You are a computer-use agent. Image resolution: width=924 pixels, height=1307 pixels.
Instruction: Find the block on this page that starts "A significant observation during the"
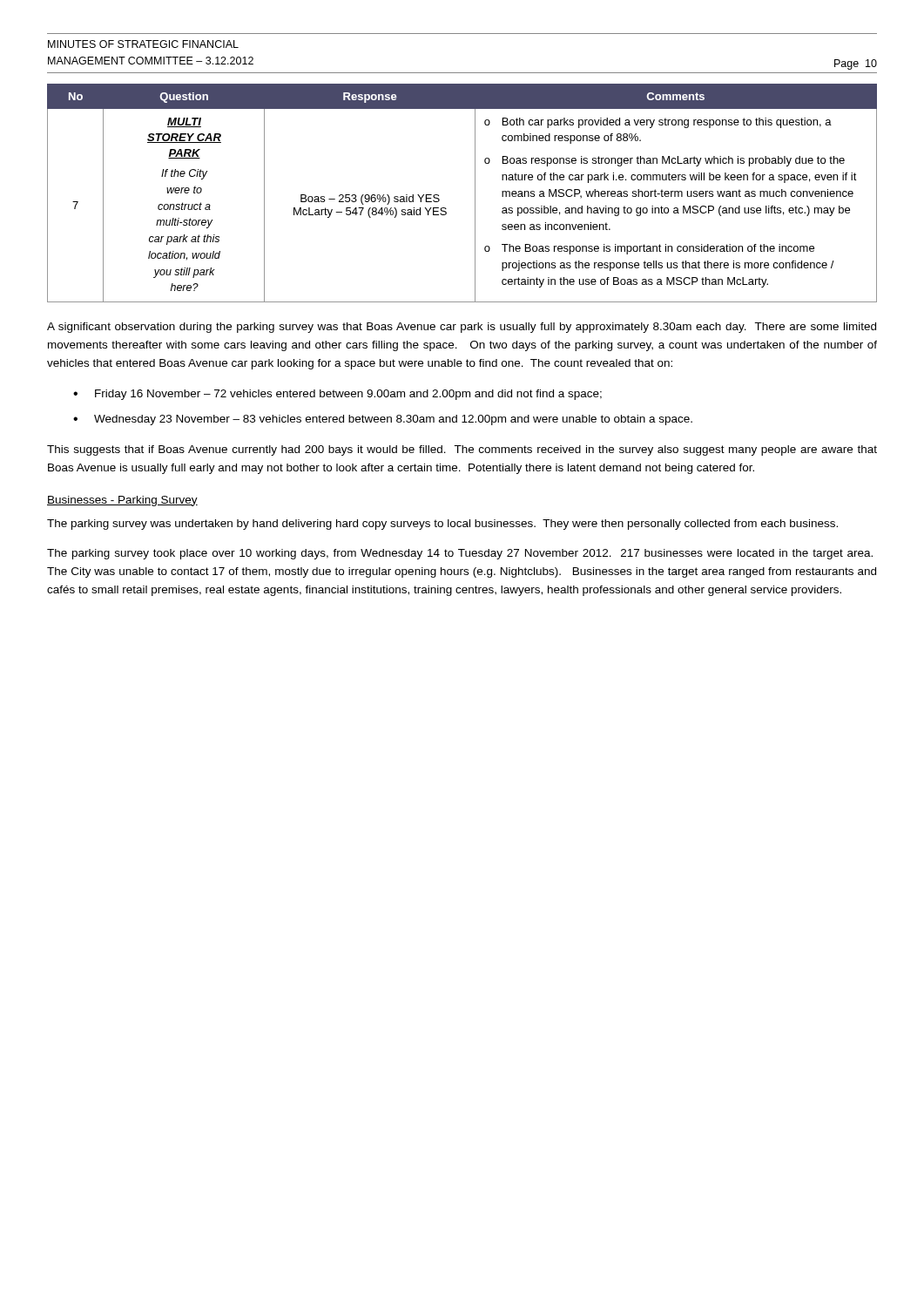[462, 345]
